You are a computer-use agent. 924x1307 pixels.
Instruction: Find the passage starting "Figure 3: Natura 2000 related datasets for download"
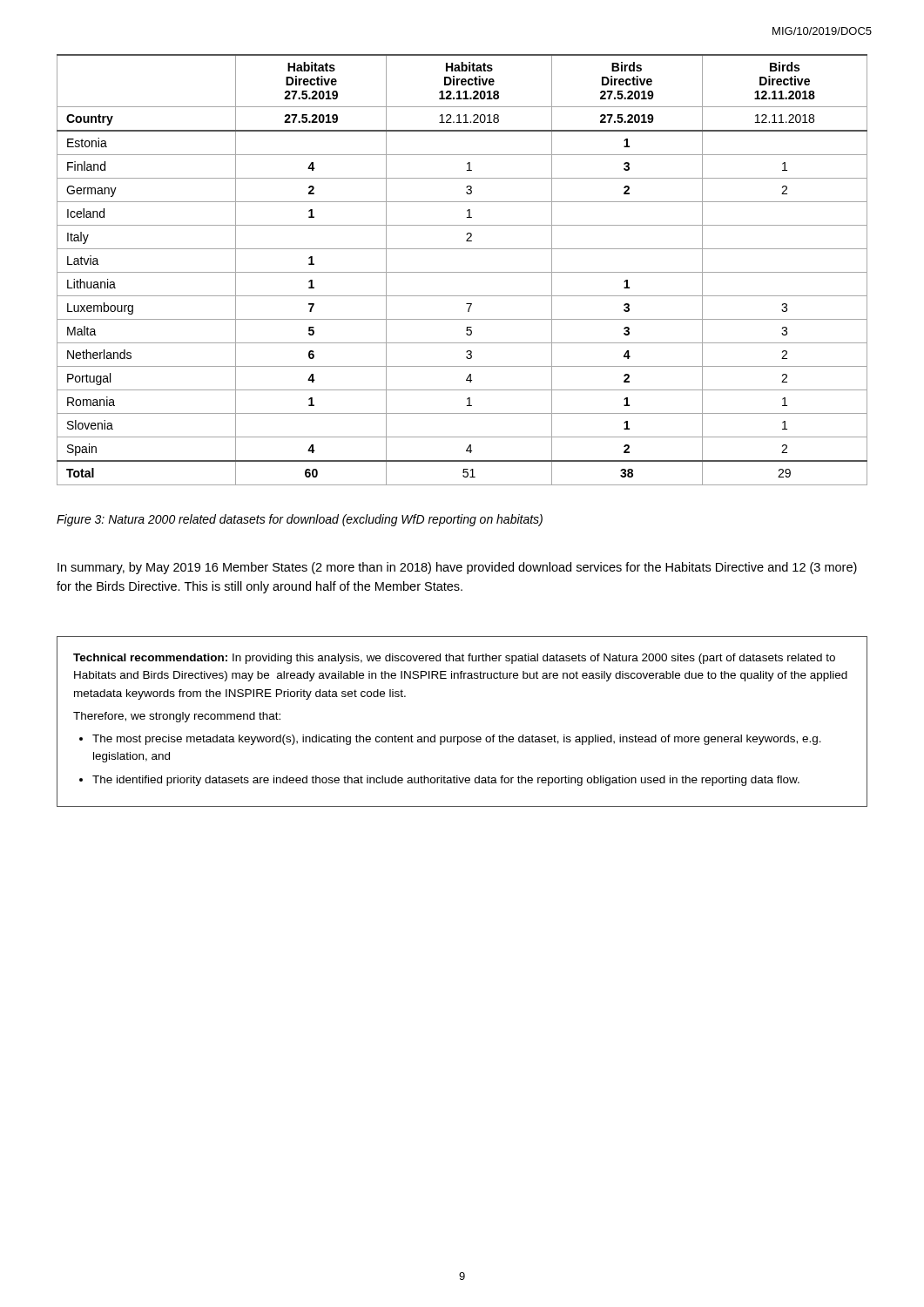(x=462, y=519)
